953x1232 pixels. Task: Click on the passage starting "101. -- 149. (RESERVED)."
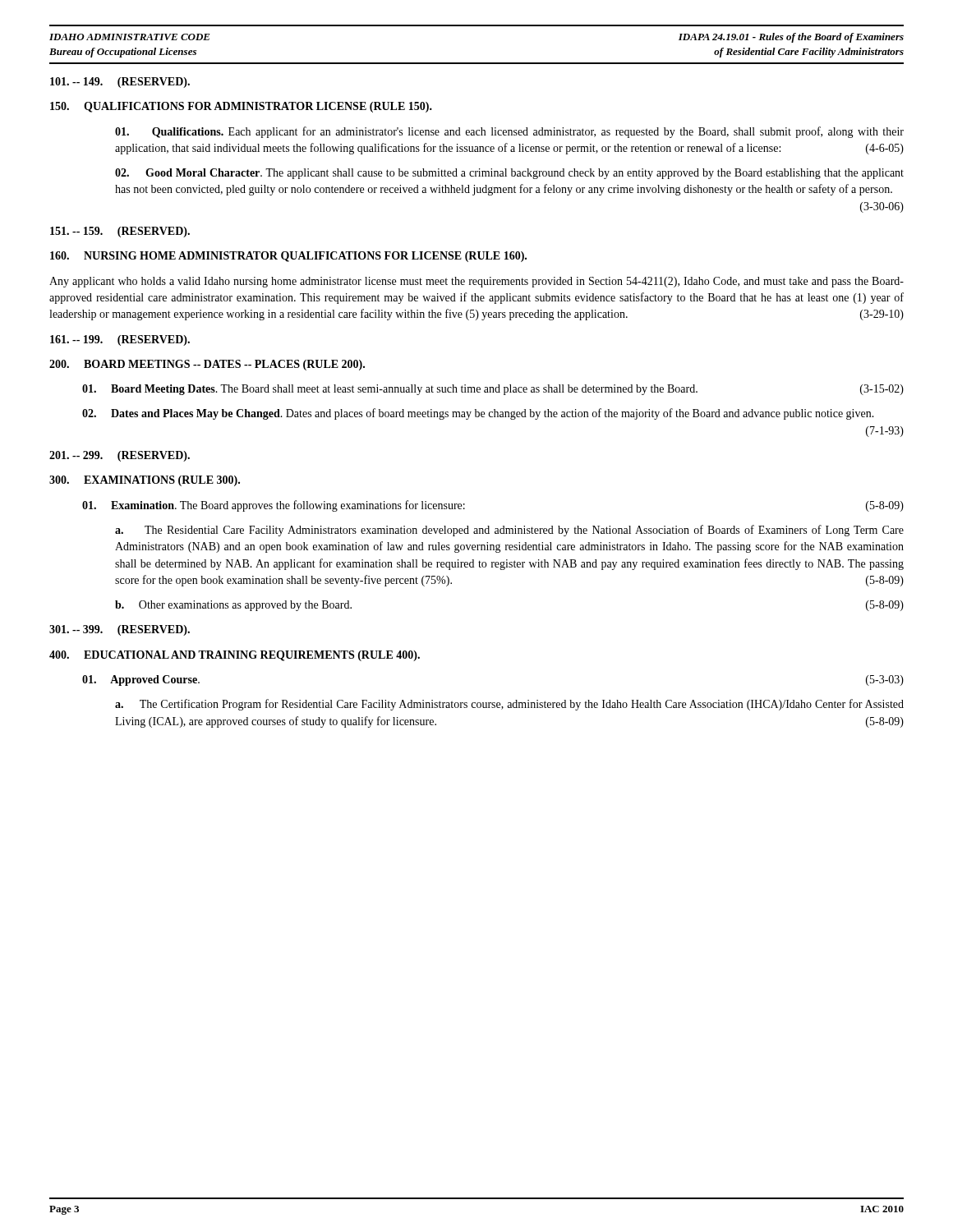(120, 83)
